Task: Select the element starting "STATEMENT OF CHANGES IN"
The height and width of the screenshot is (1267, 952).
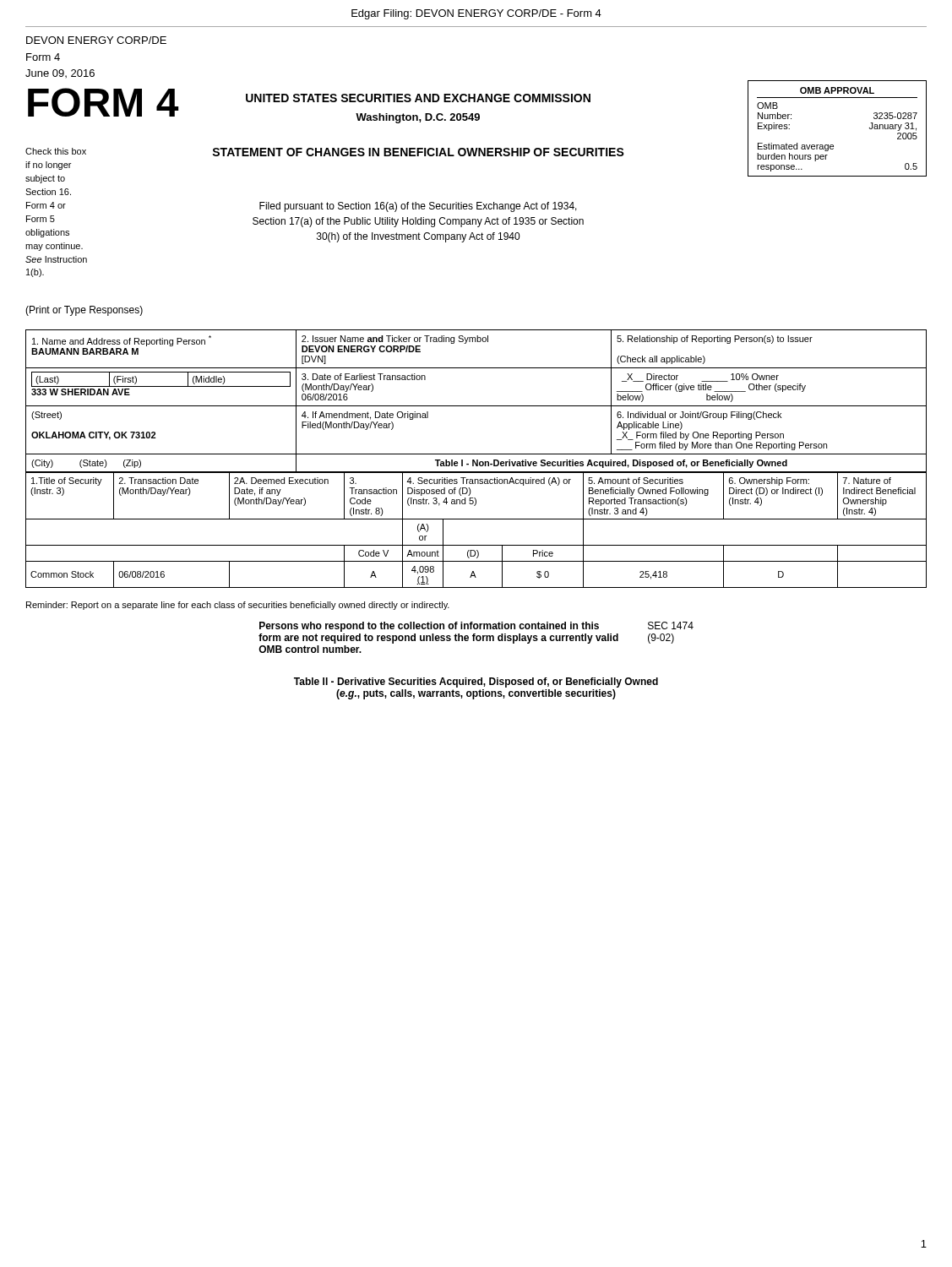Action: [418, 152]
